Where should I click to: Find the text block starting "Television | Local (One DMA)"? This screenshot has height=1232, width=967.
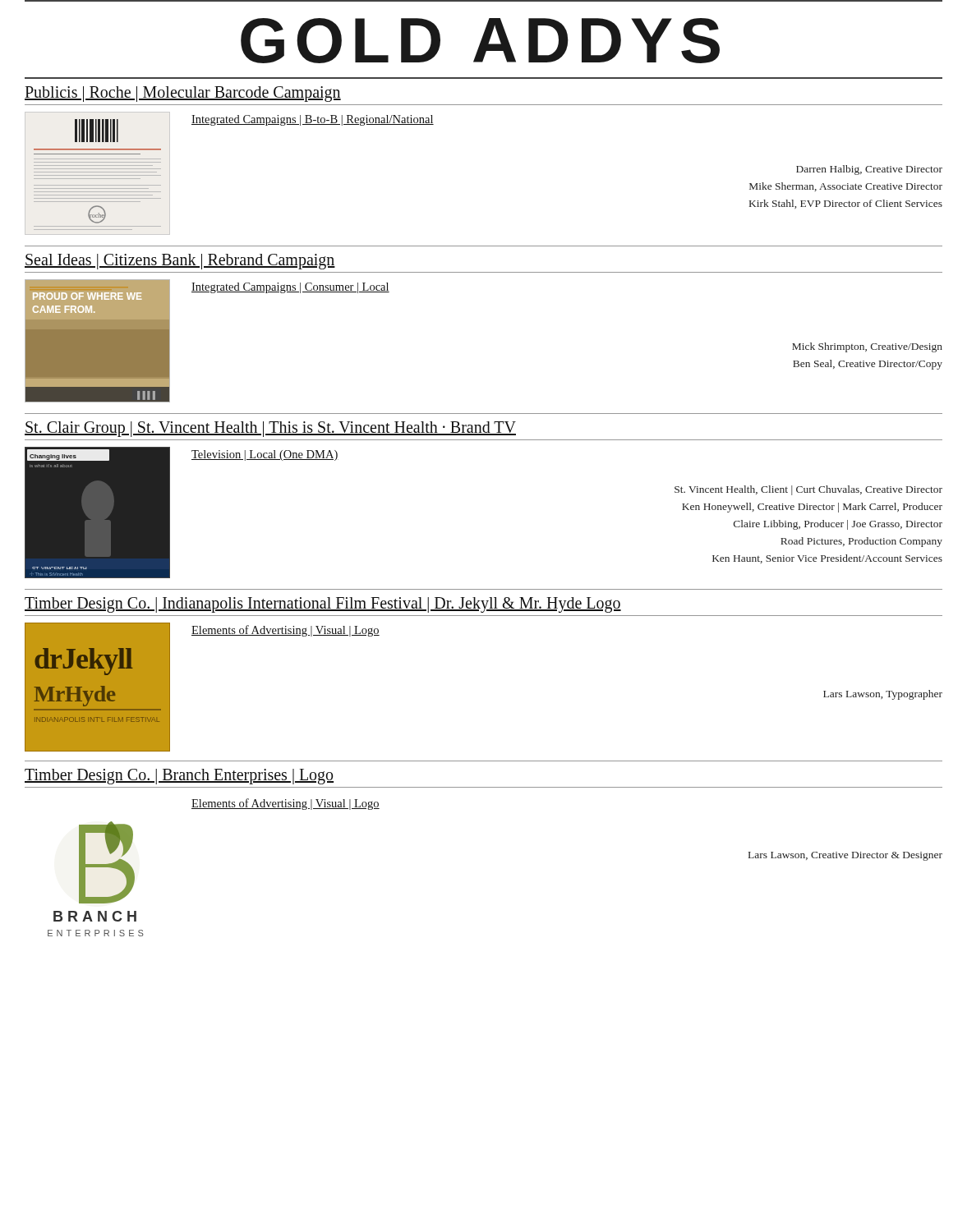pos(265,454)
